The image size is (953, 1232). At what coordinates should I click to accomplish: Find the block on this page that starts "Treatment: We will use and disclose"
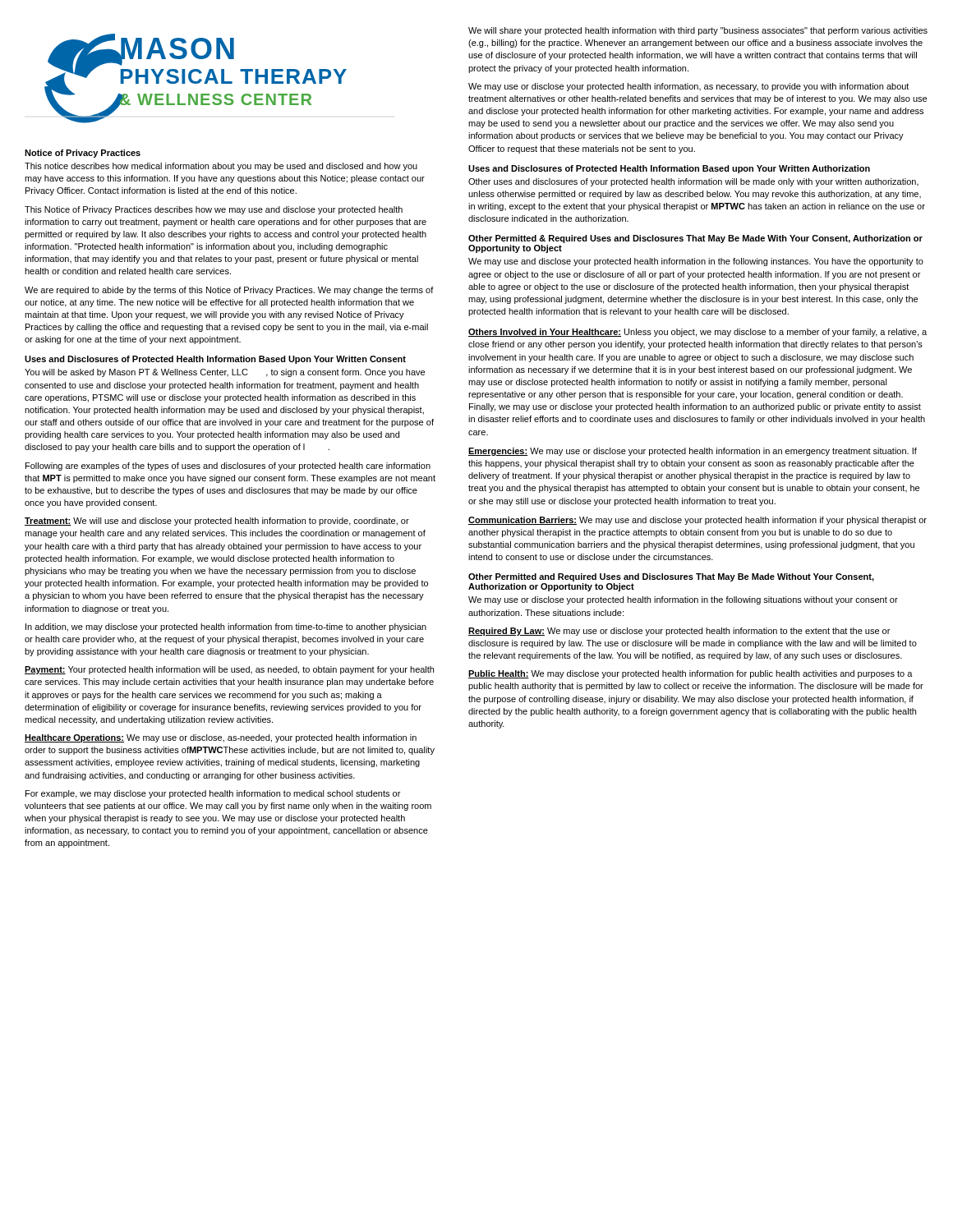[x=227, y=565]
